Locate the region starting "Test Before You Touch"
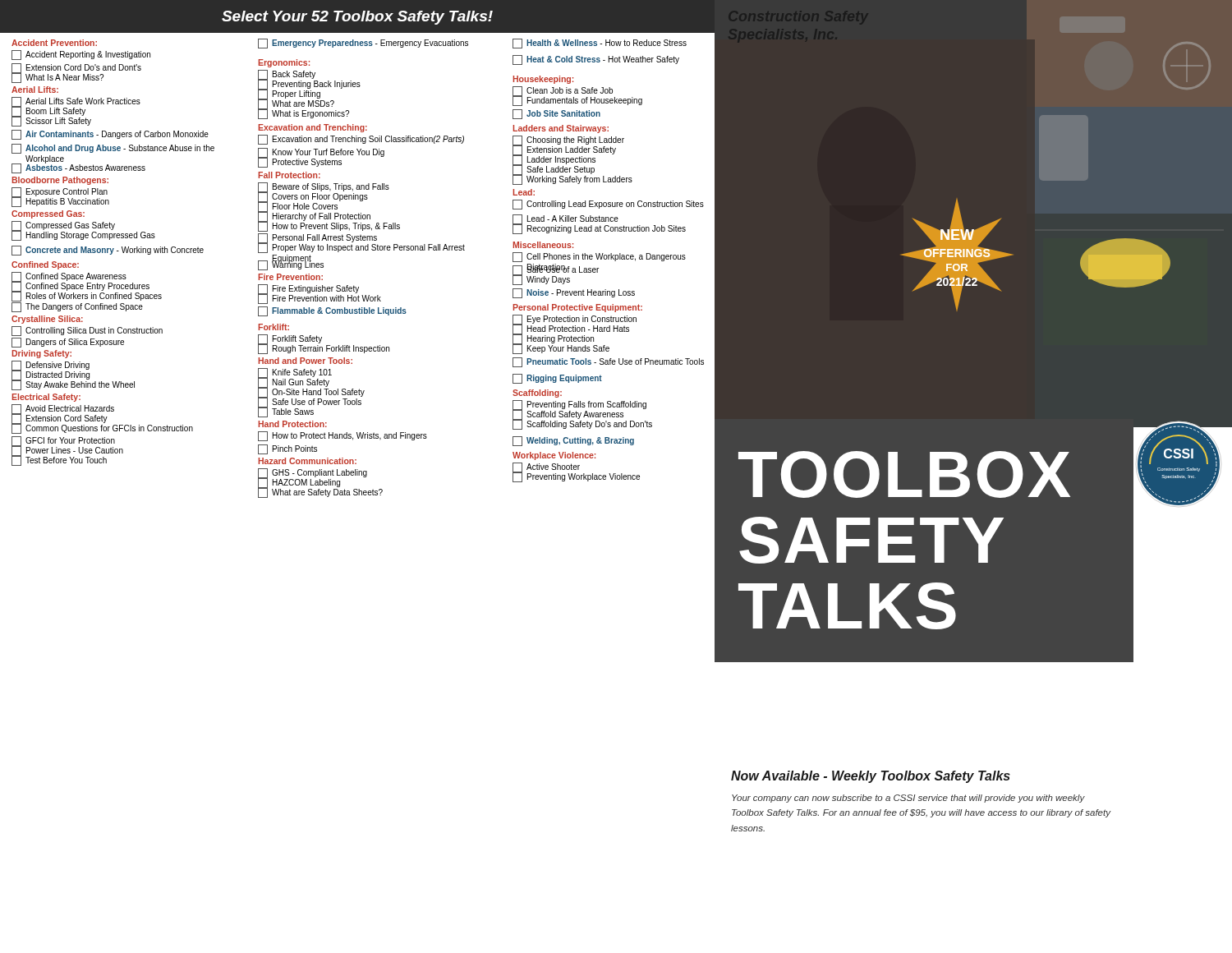 (x=59, y=461)
